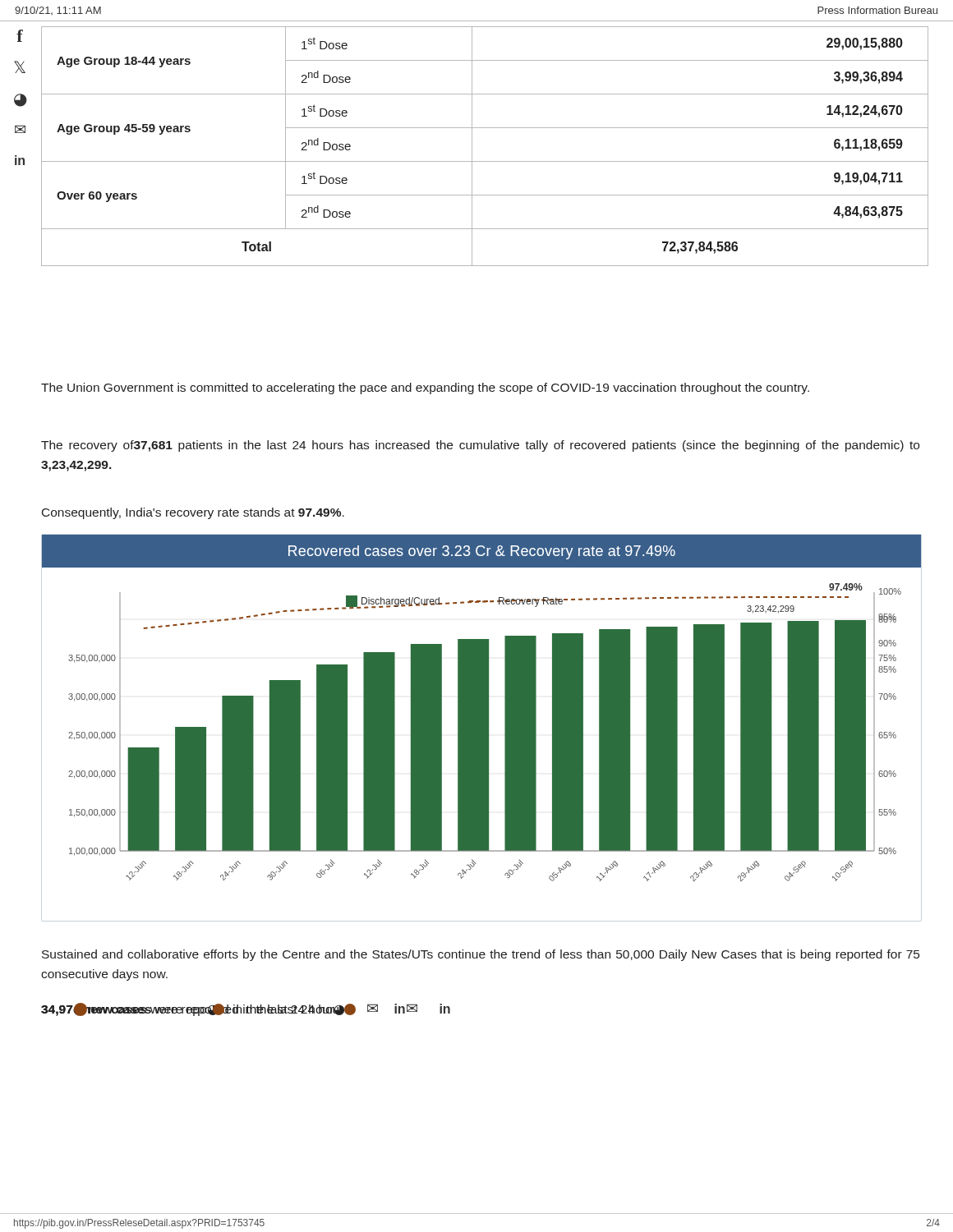Find the text block containing "The Union Government is committed to"
953x1232 pixels.
tap(426, 387)
